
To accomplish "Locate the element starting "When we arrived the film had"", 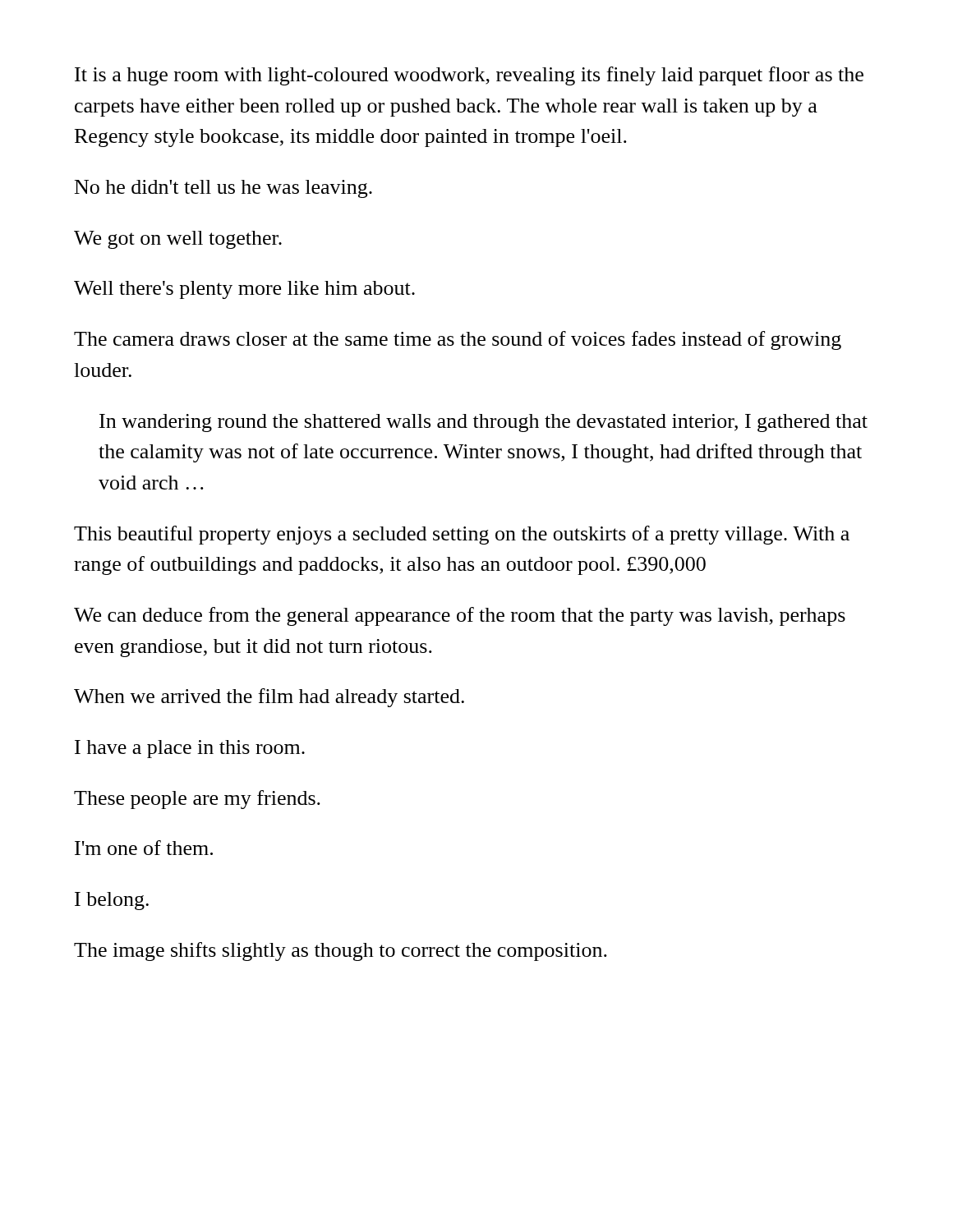I will pos(270,696).
